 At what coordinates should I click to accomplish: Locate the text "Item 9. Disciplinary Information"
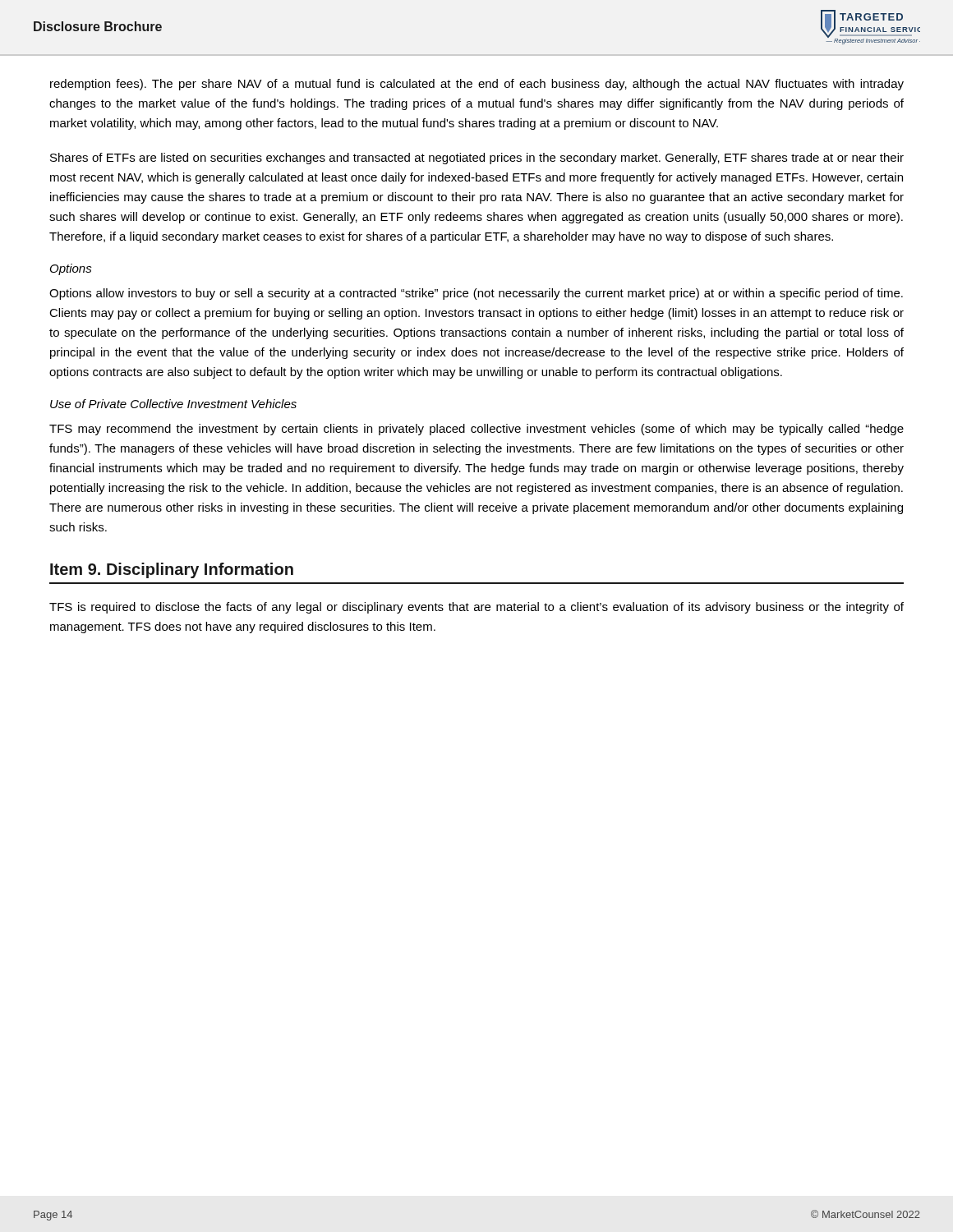pos(172,569)
